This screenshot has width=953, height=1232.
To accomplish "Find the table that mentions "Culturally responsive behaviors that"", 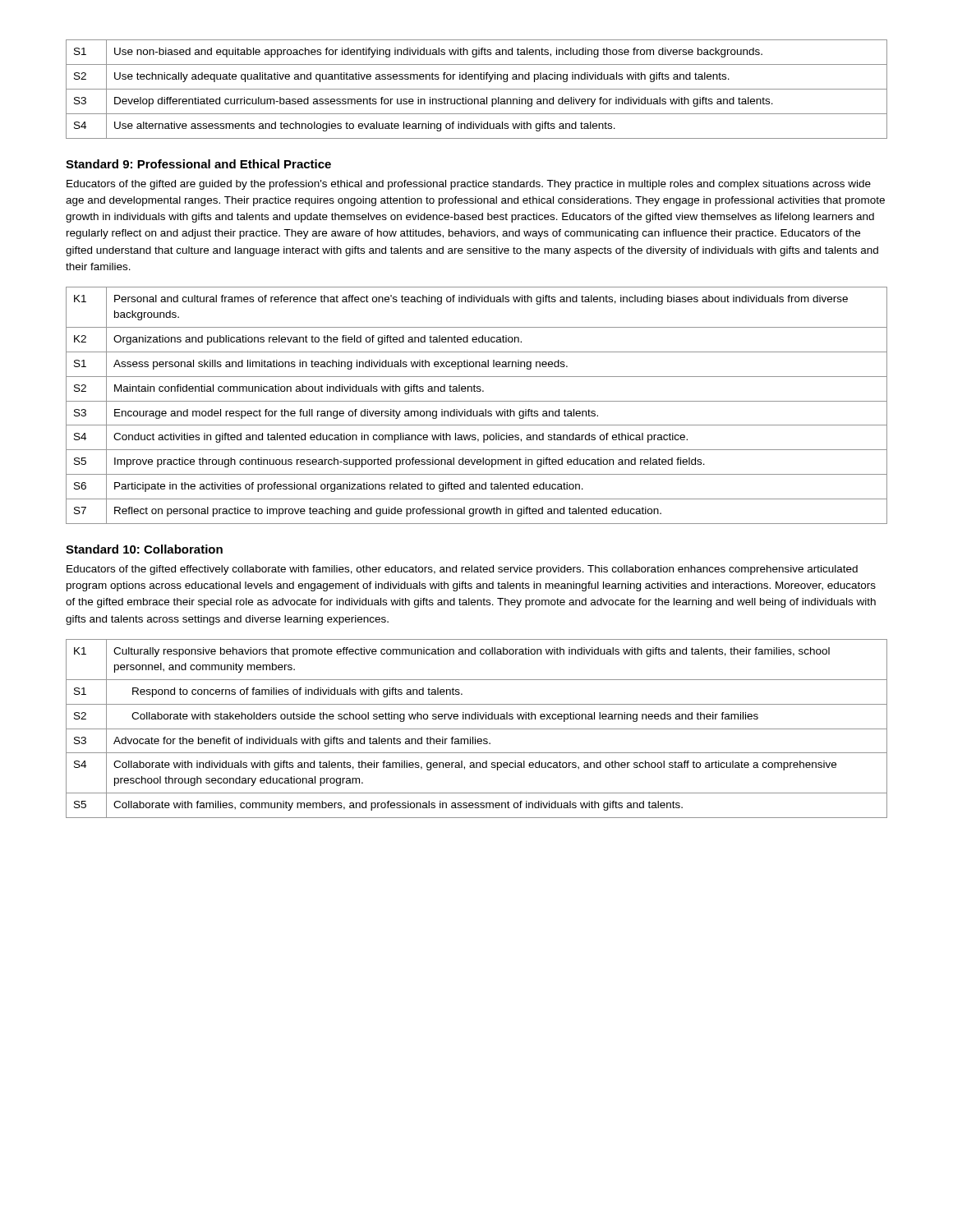I will [476, 729].
